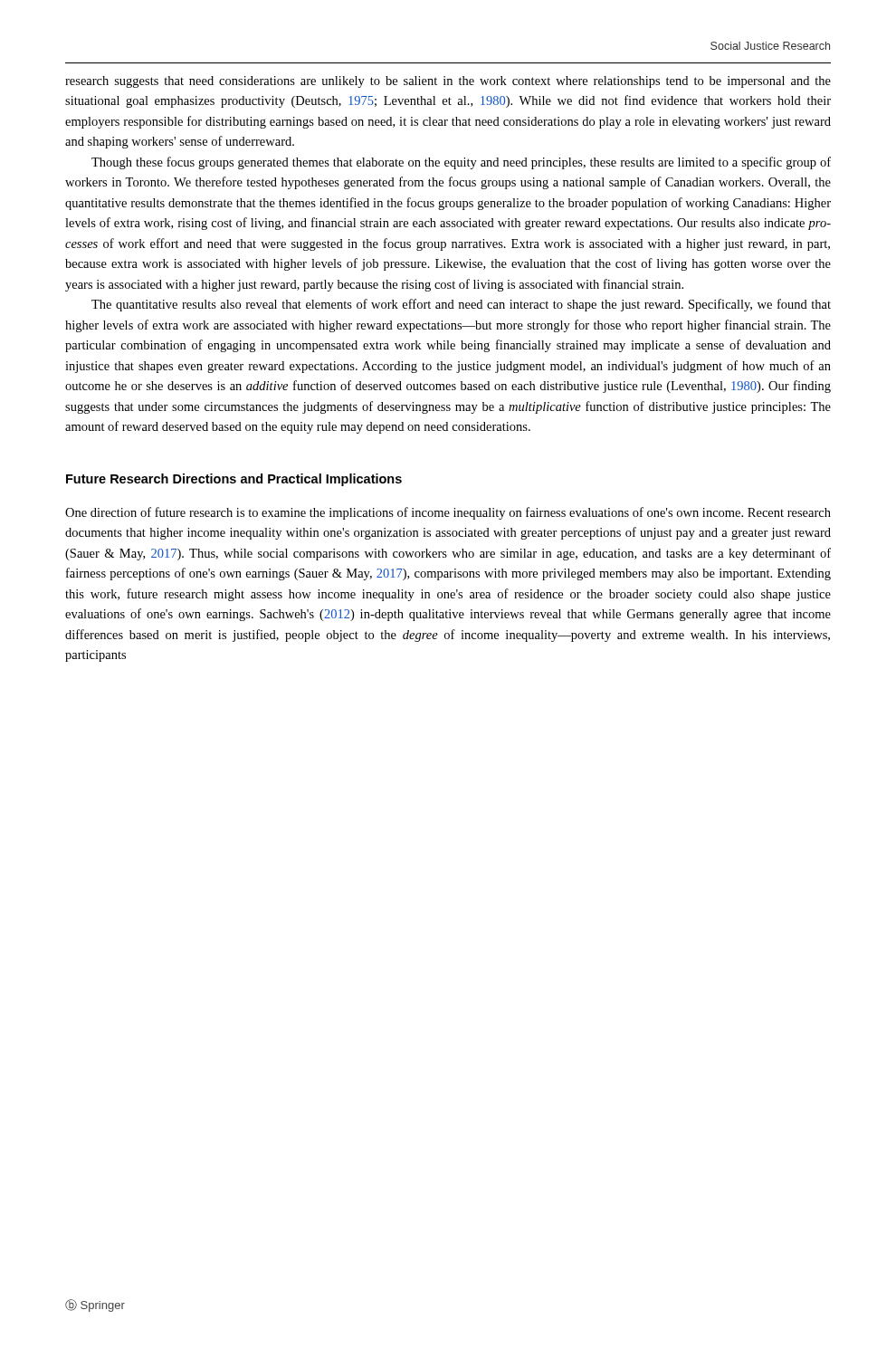896x1358 pixels.
Task: Click on the passage starting "One direction of future research is"
Action: click(x=448, y=584)
